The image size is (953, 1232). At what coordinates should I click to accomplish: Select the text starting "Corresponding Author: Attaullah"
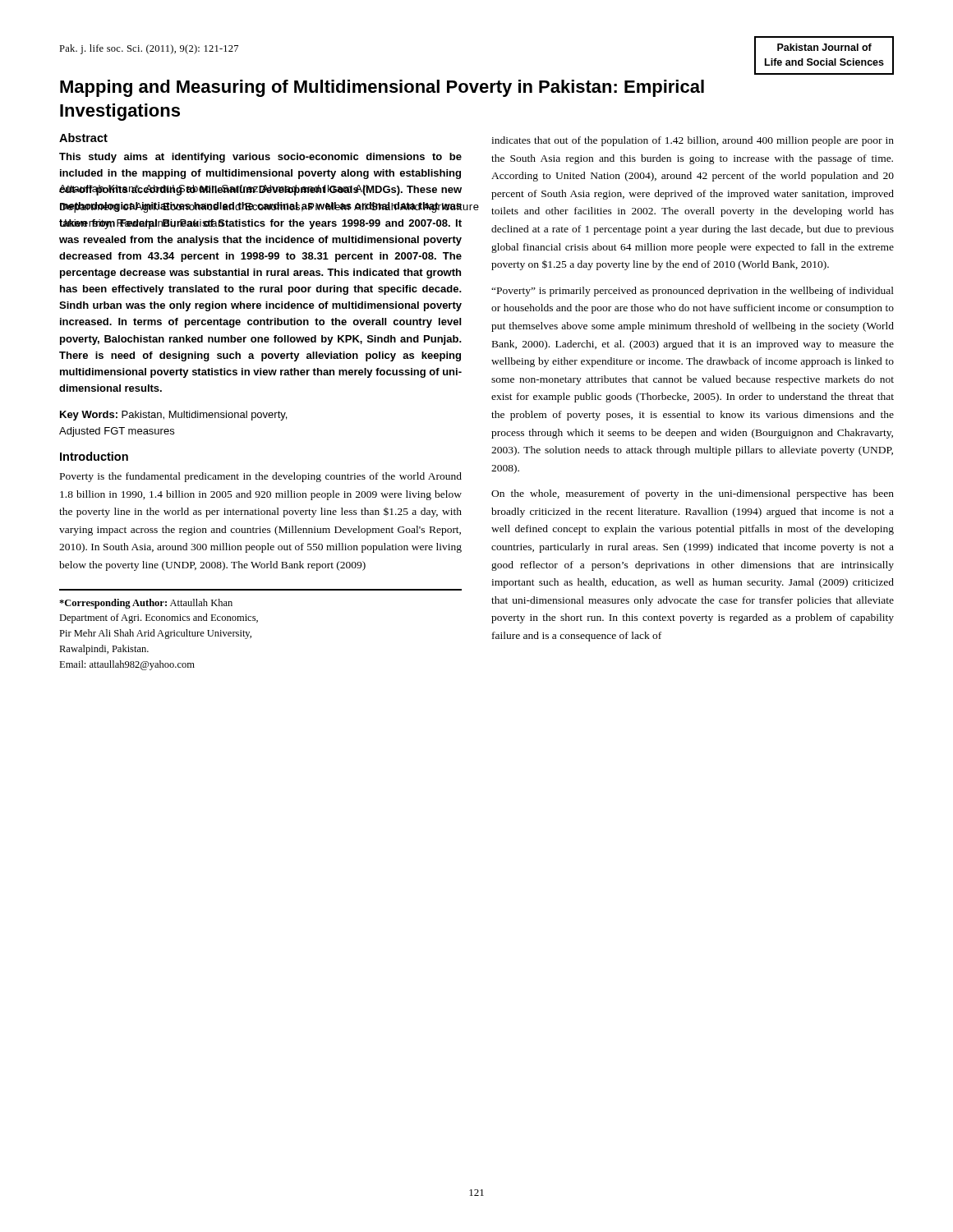[159, 633]
